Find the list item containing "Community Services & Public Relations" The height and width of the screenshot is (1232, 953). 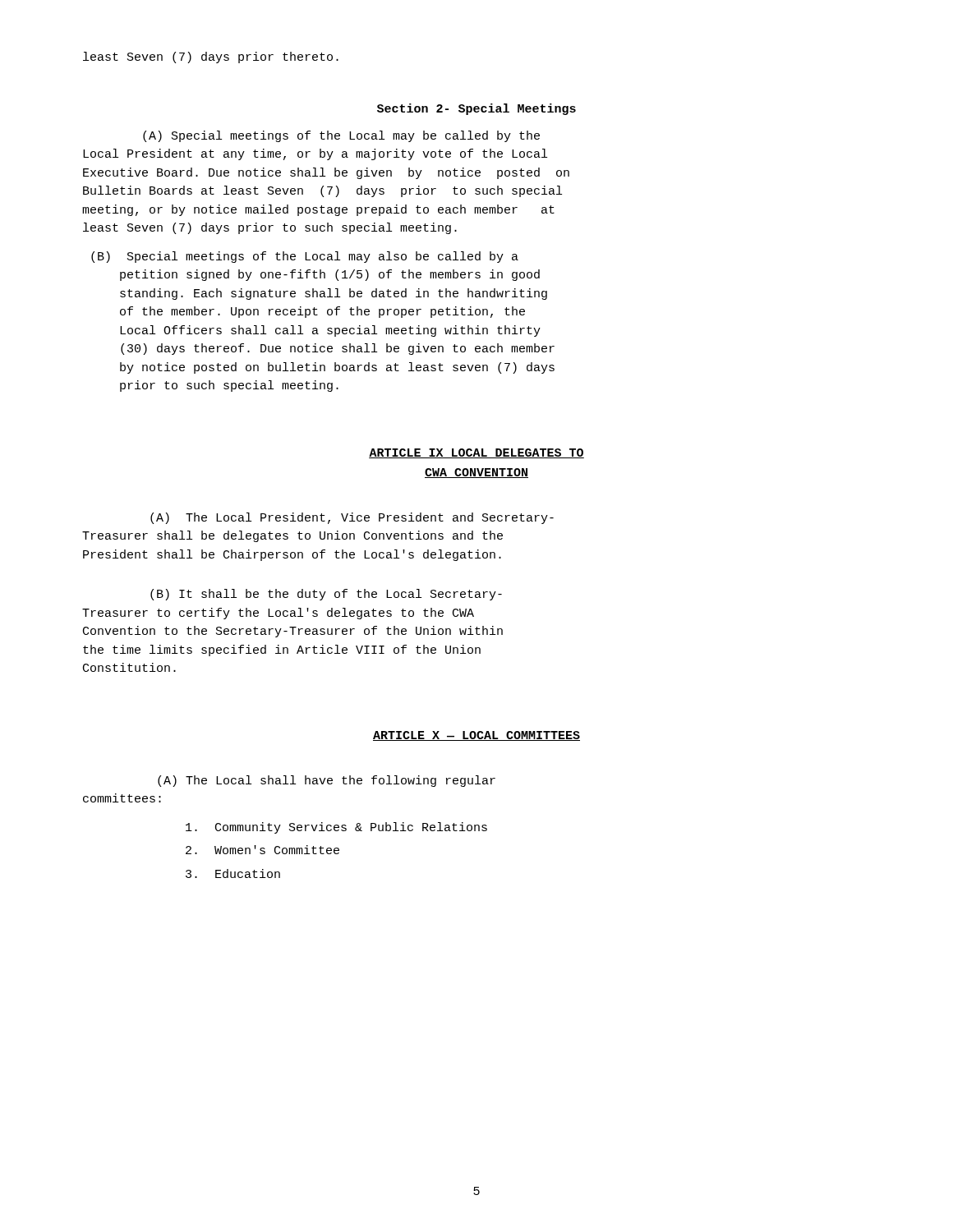point(318,828)
